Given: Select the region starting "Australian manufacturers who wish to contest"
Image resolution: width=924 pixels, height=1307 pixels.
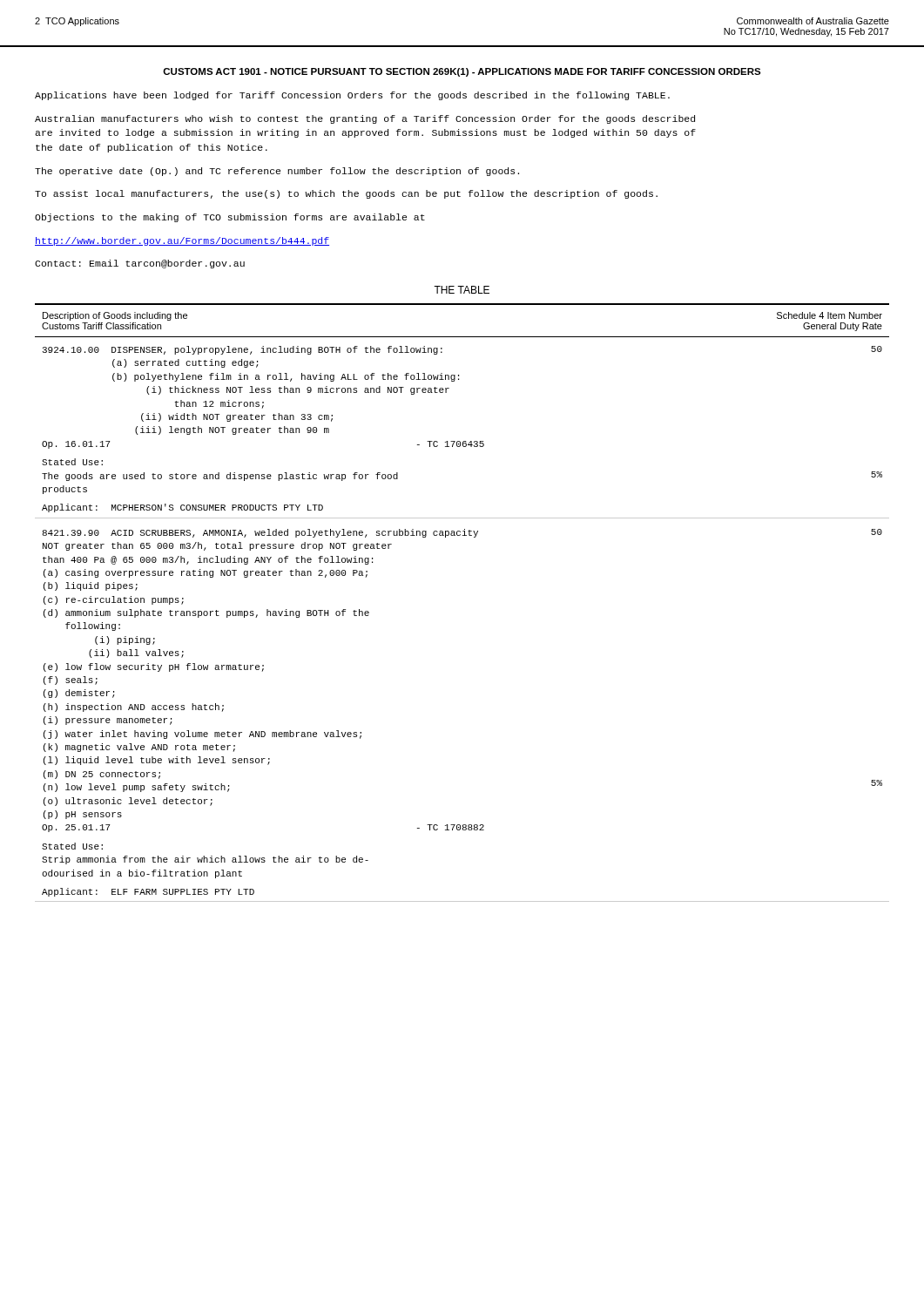Looking at the screenshot, I should coord(365,133).
